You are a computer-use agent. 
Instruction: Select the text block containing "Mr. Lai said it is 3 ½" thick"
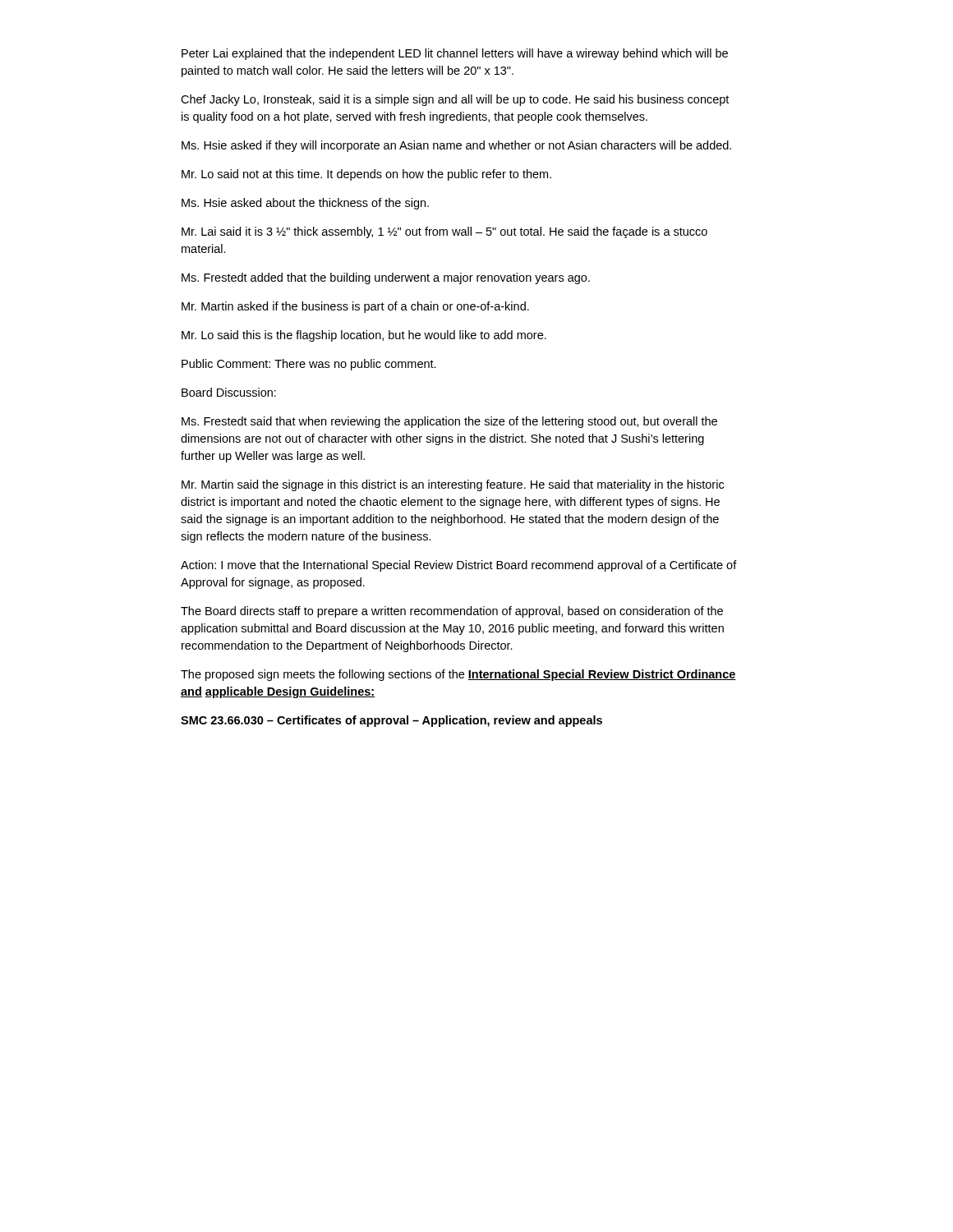[444, 240]
